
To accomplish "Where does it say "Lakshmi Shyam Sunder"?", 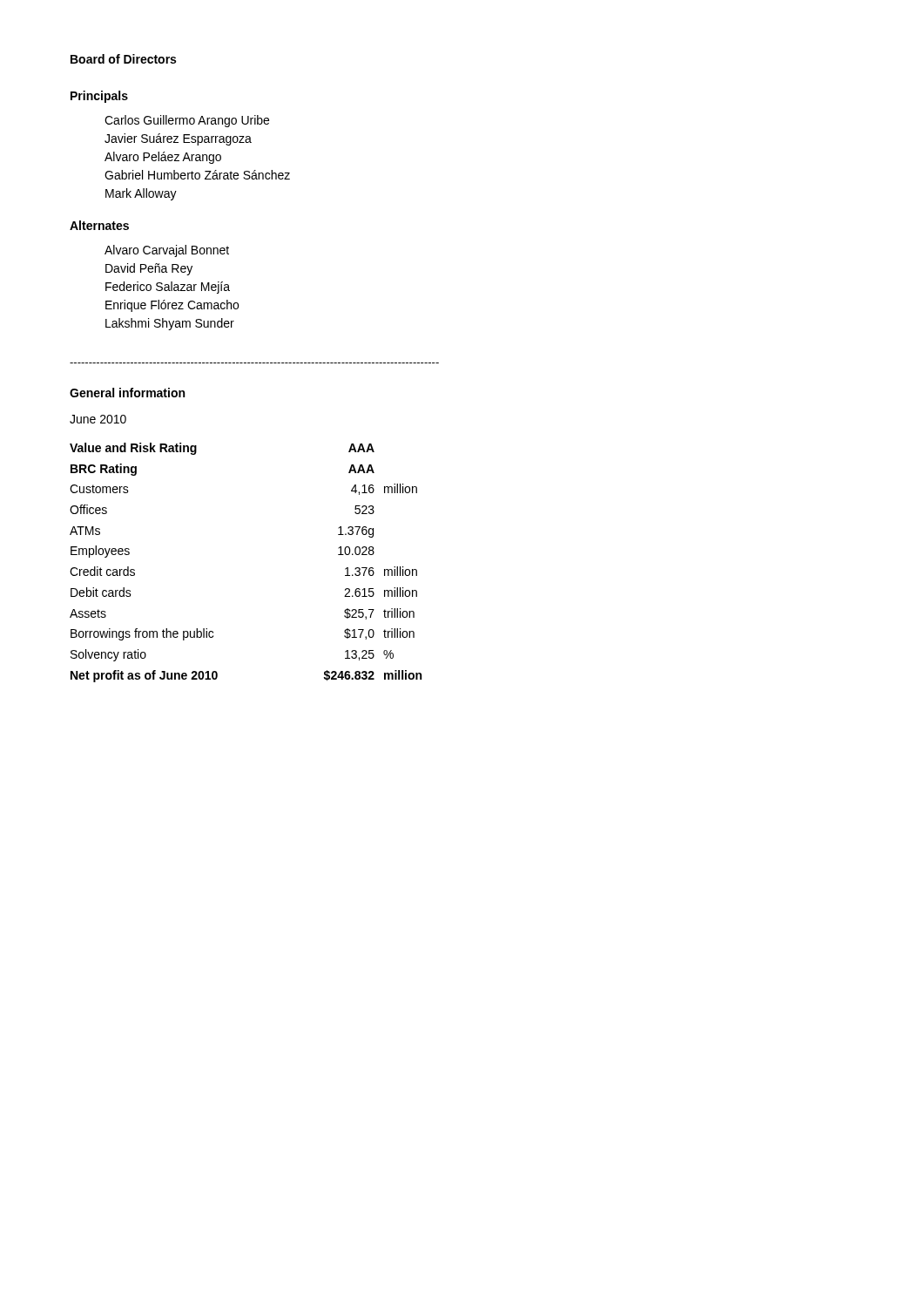I will point(169,323).
